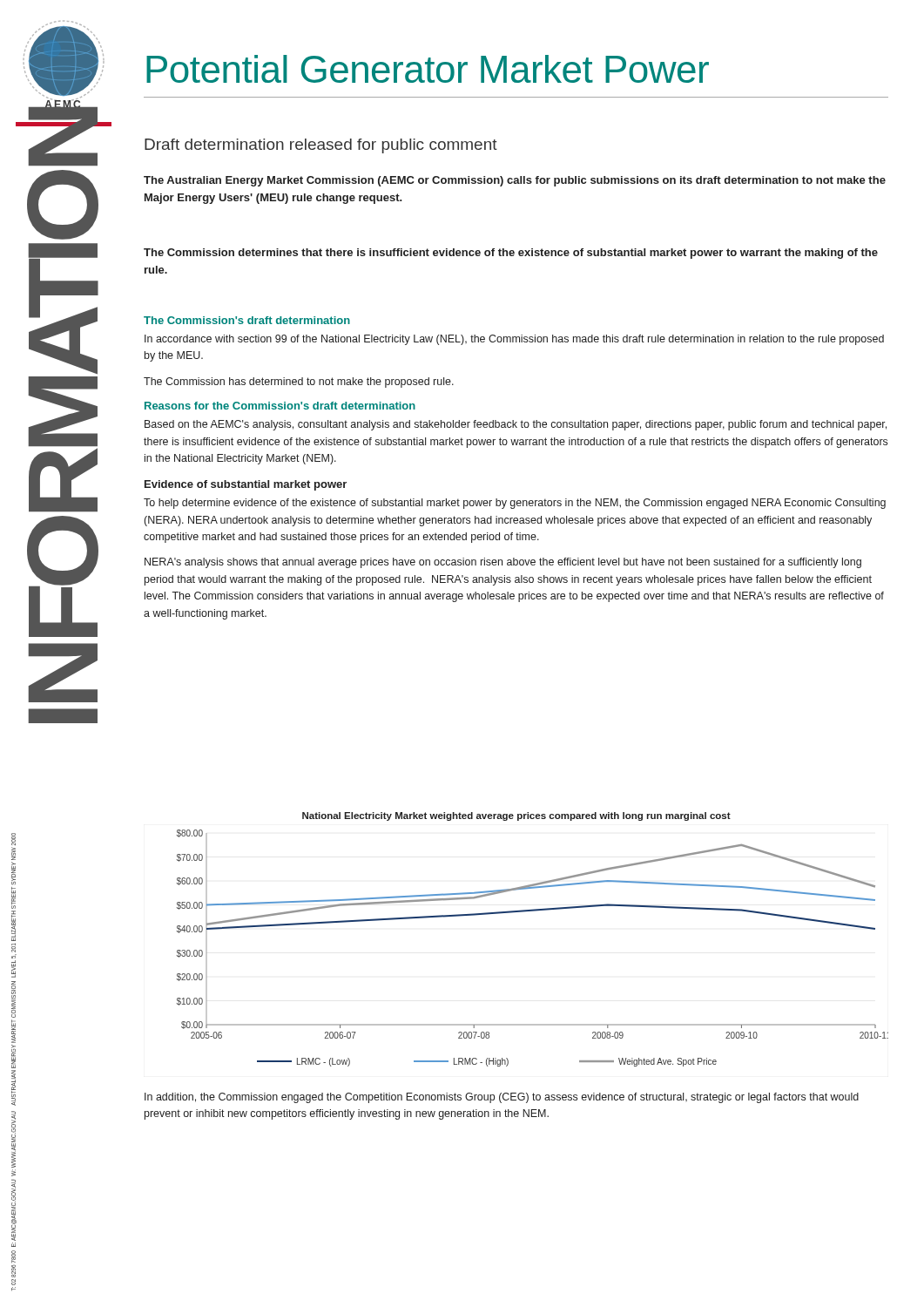Find the text starting "Evidence of substantial market power"
Image resolution: width=924 pixels, height=1307 pixels.
pyautogui.click(x=246, y=485)
